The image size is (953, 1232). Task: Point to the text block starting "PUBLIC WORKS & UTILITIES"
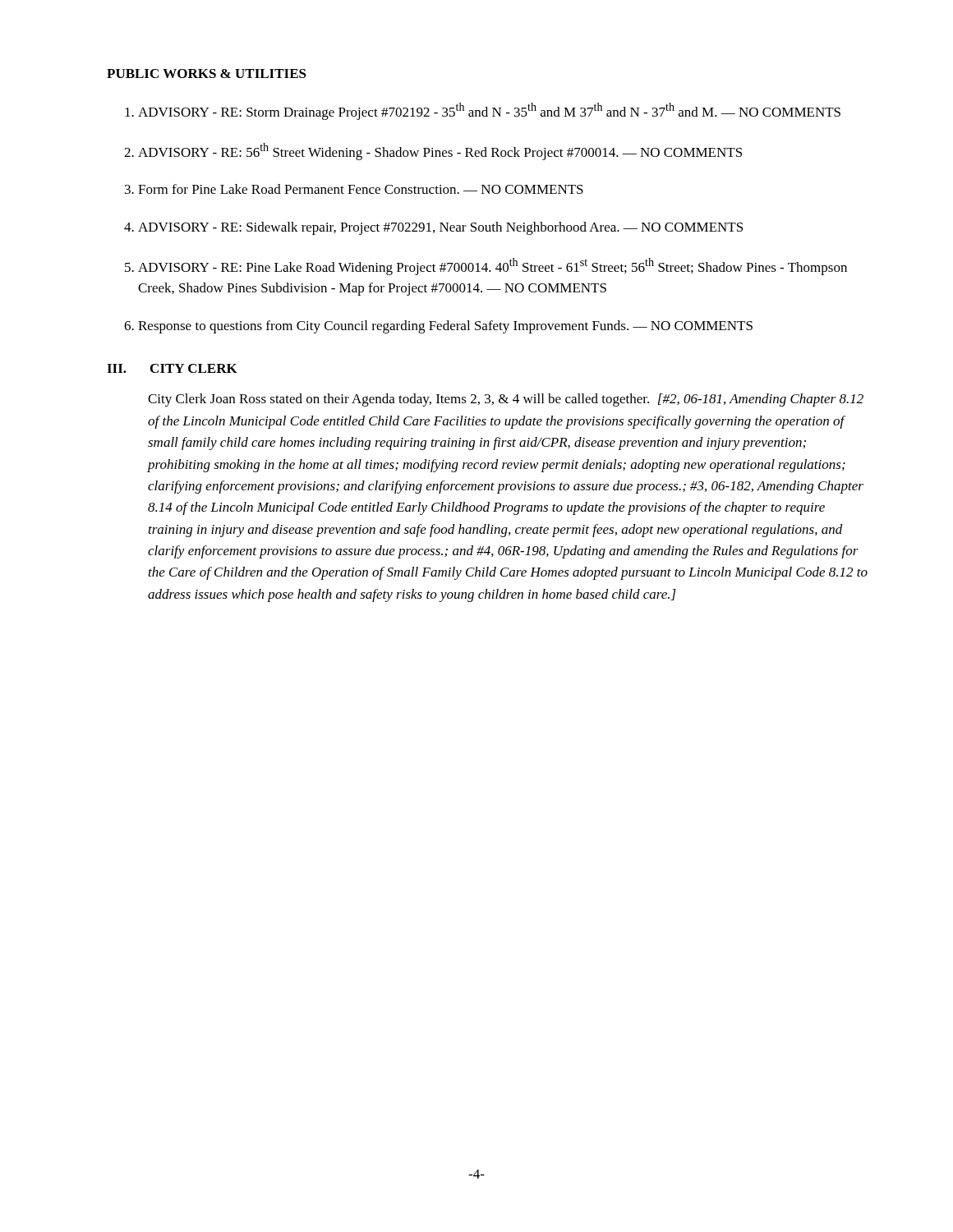pyautogui.click(x=207, y=73)
